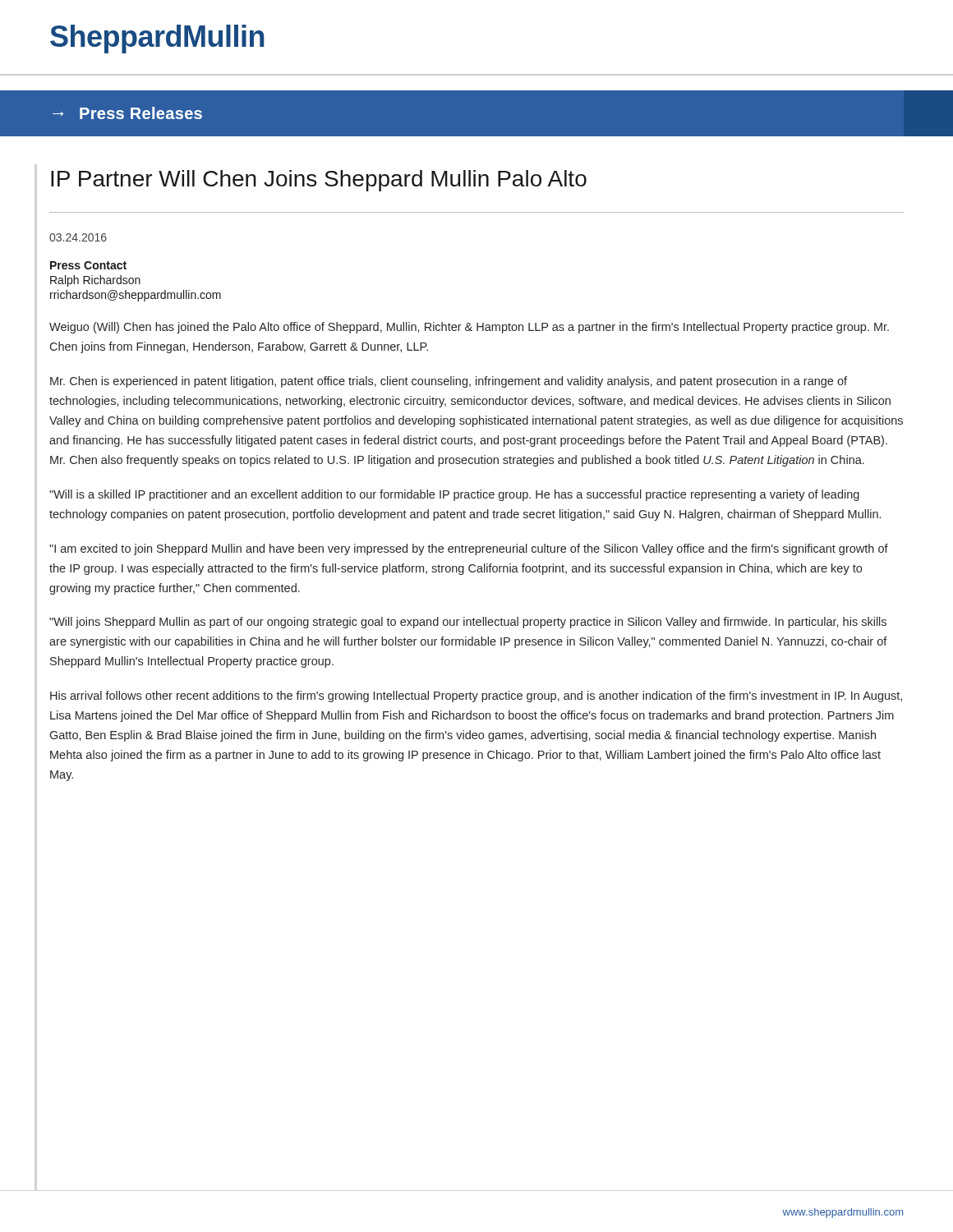Locate the title containing "IP Partner Will Chen Joins"
Viewport: 953px width, 1232px height.
(x=318, y=179)
